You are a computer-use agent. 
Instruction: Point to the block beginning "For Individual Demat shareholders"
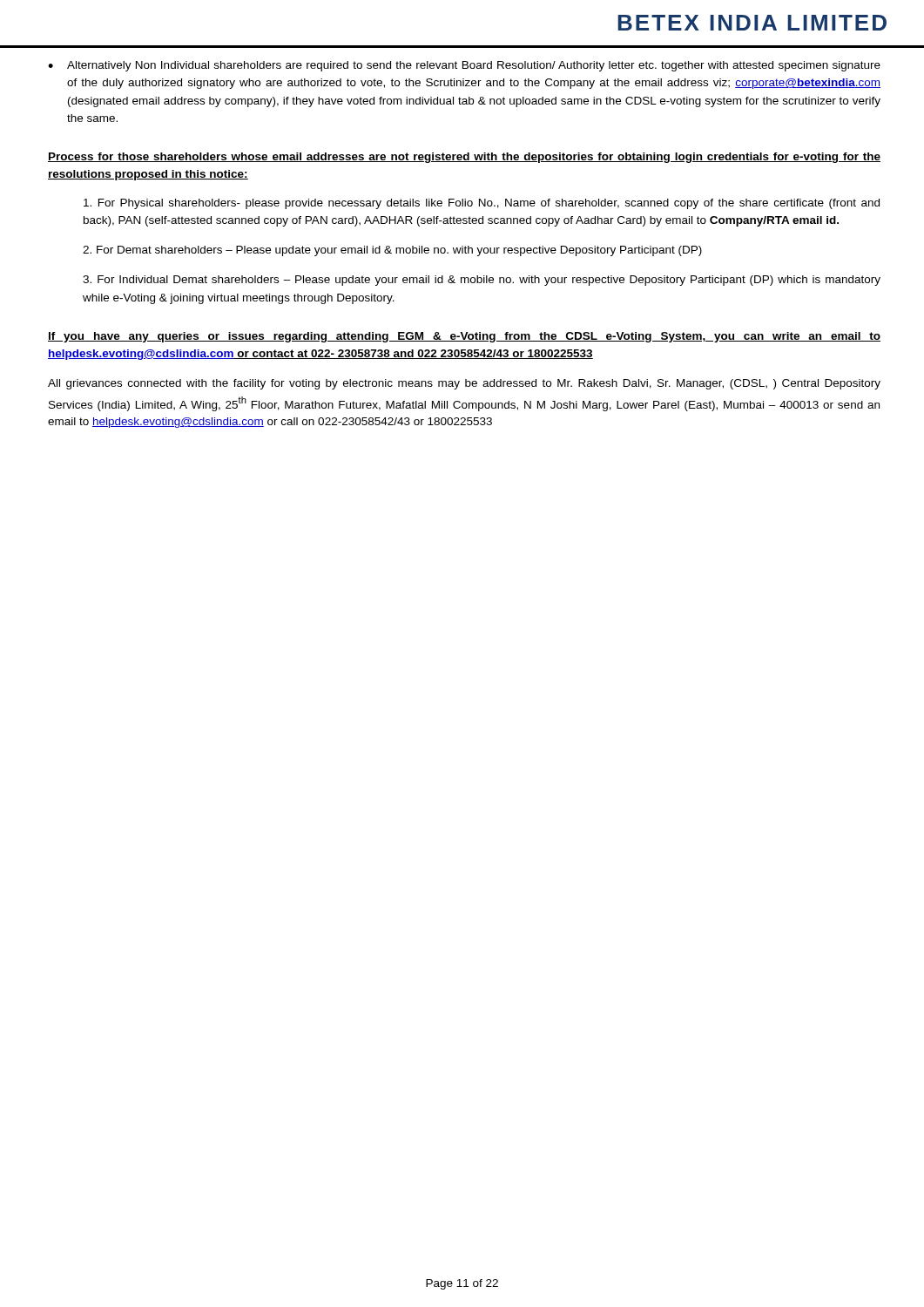482,288
